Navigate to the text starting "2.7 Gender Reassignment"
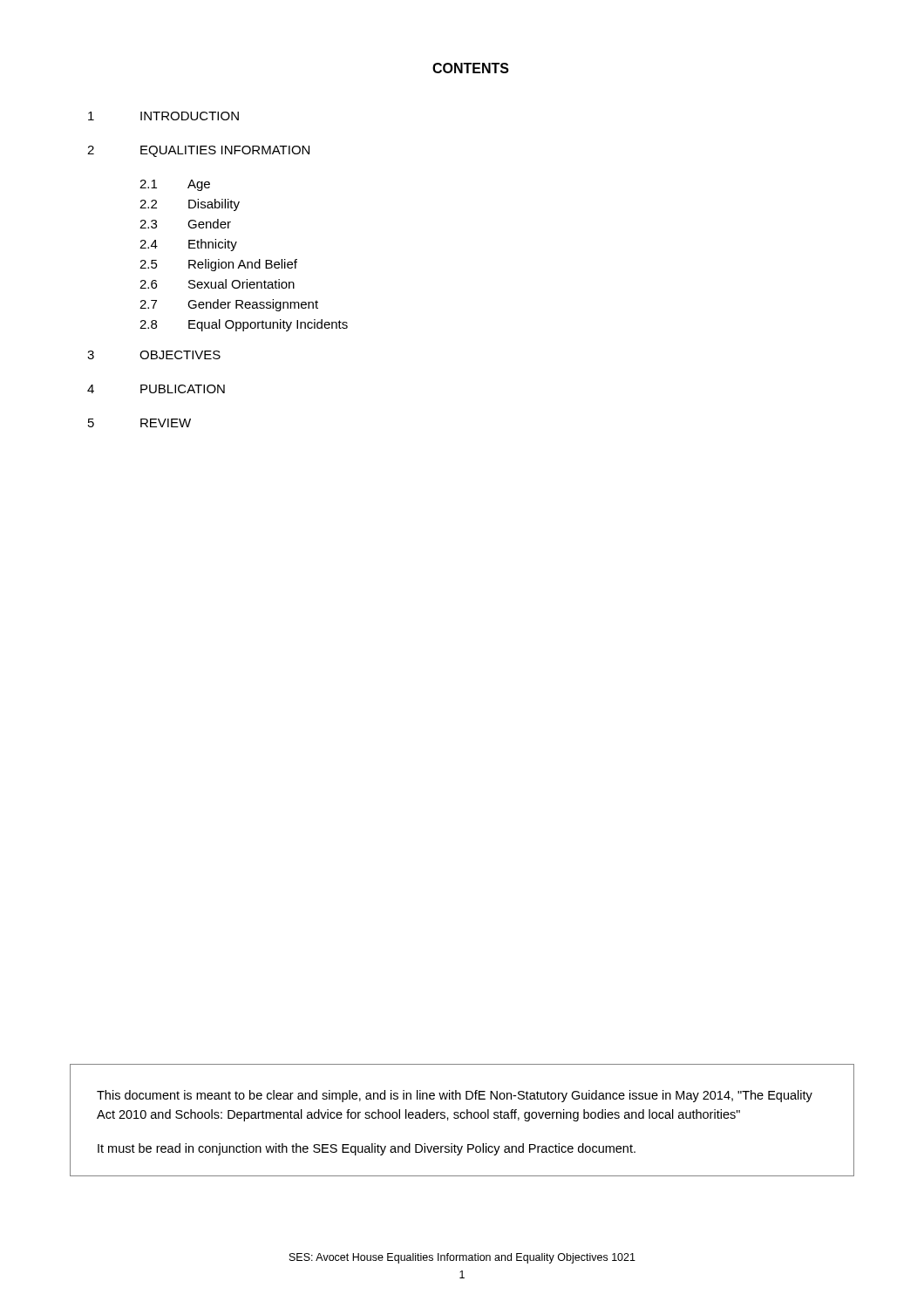The height and width of the screenshot is (1308, 924). [x=229, y=304]
